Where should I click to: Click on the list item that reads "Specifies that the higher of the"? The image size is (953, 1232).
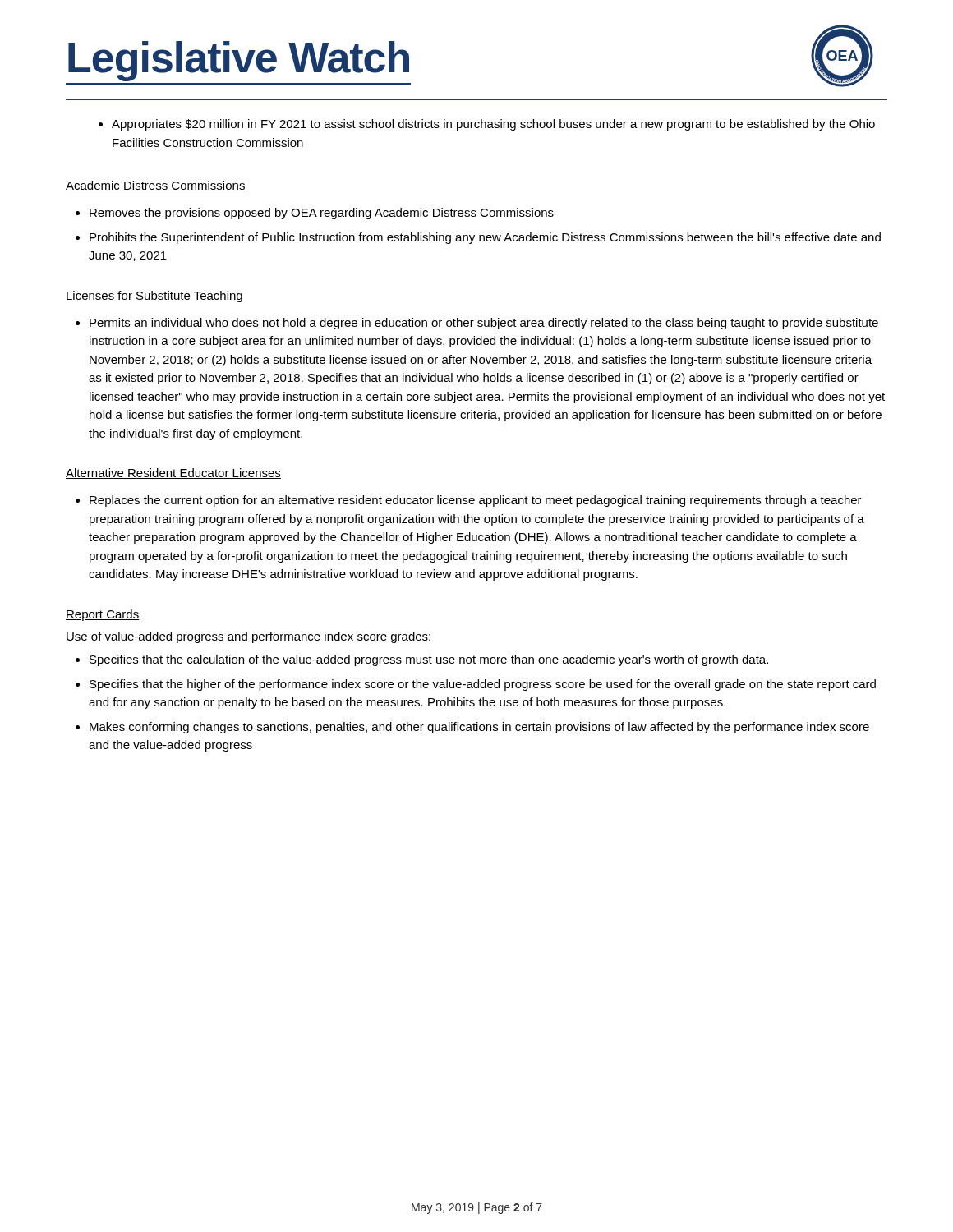tap(483, 693)
